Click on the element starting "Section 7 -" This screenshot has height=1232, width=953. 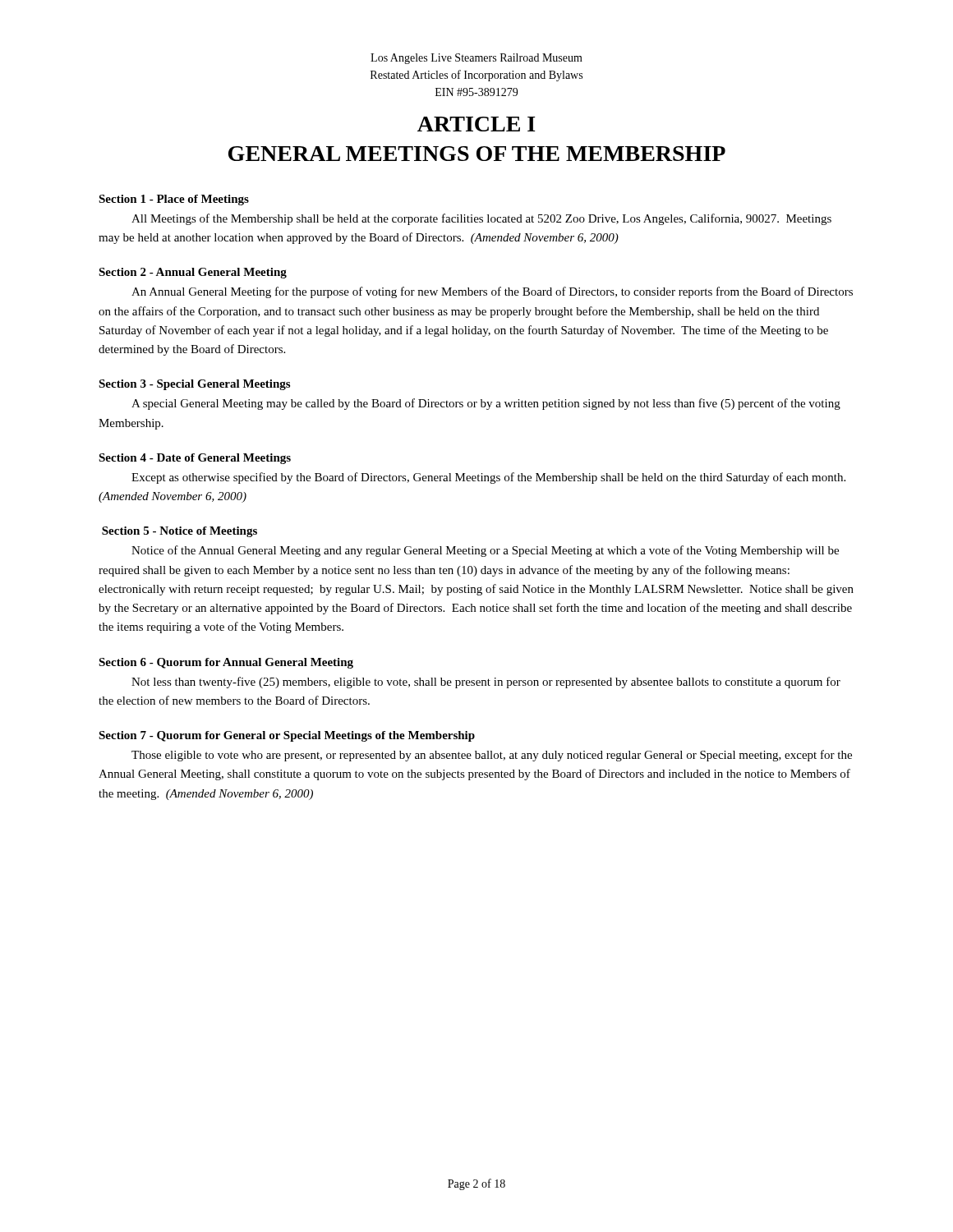(287, 735)
